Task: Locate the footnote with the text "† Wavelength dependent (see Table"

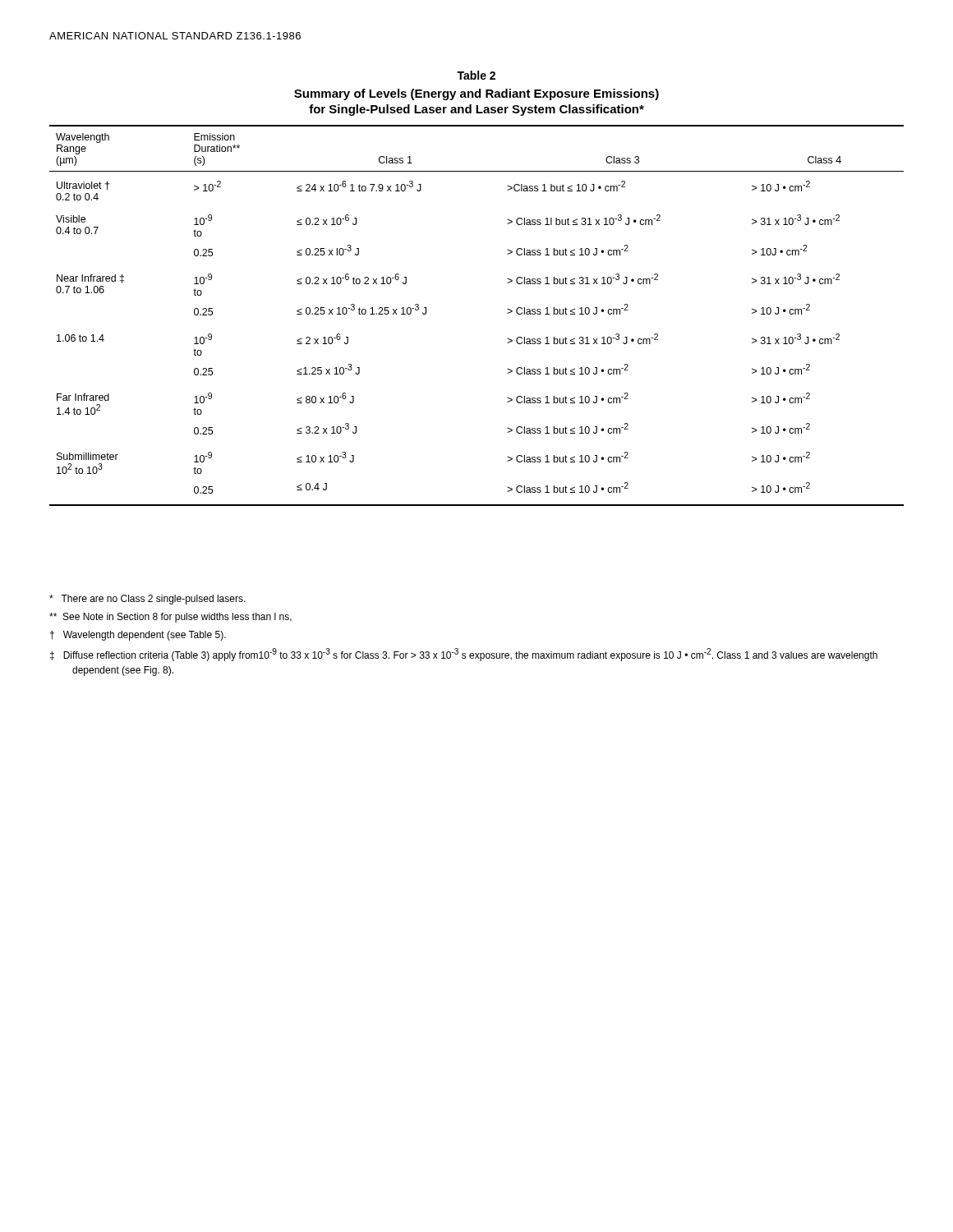Action: point(138,635)
